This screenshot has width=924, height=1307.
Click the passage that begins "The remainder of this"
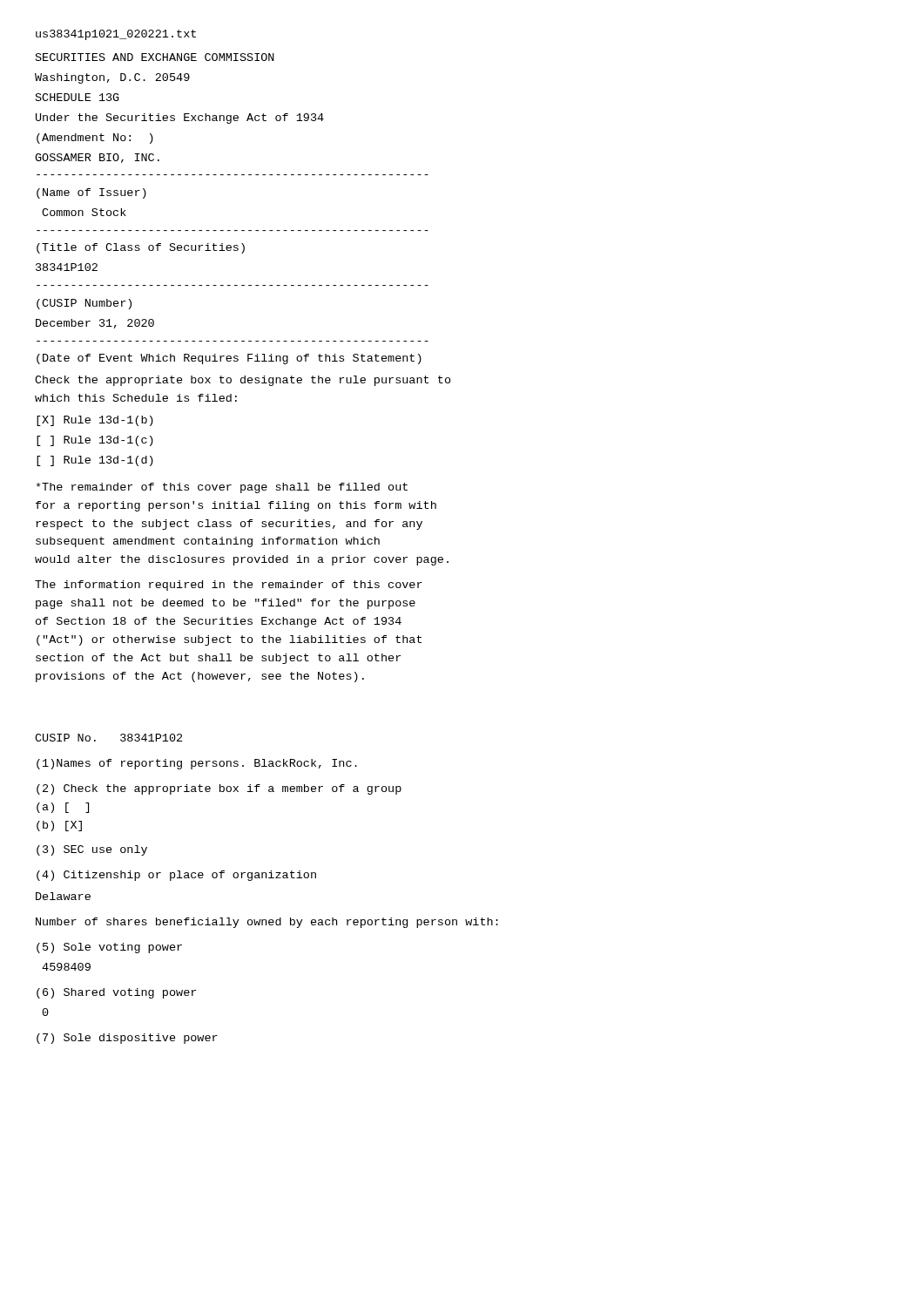tap(243, 524)
